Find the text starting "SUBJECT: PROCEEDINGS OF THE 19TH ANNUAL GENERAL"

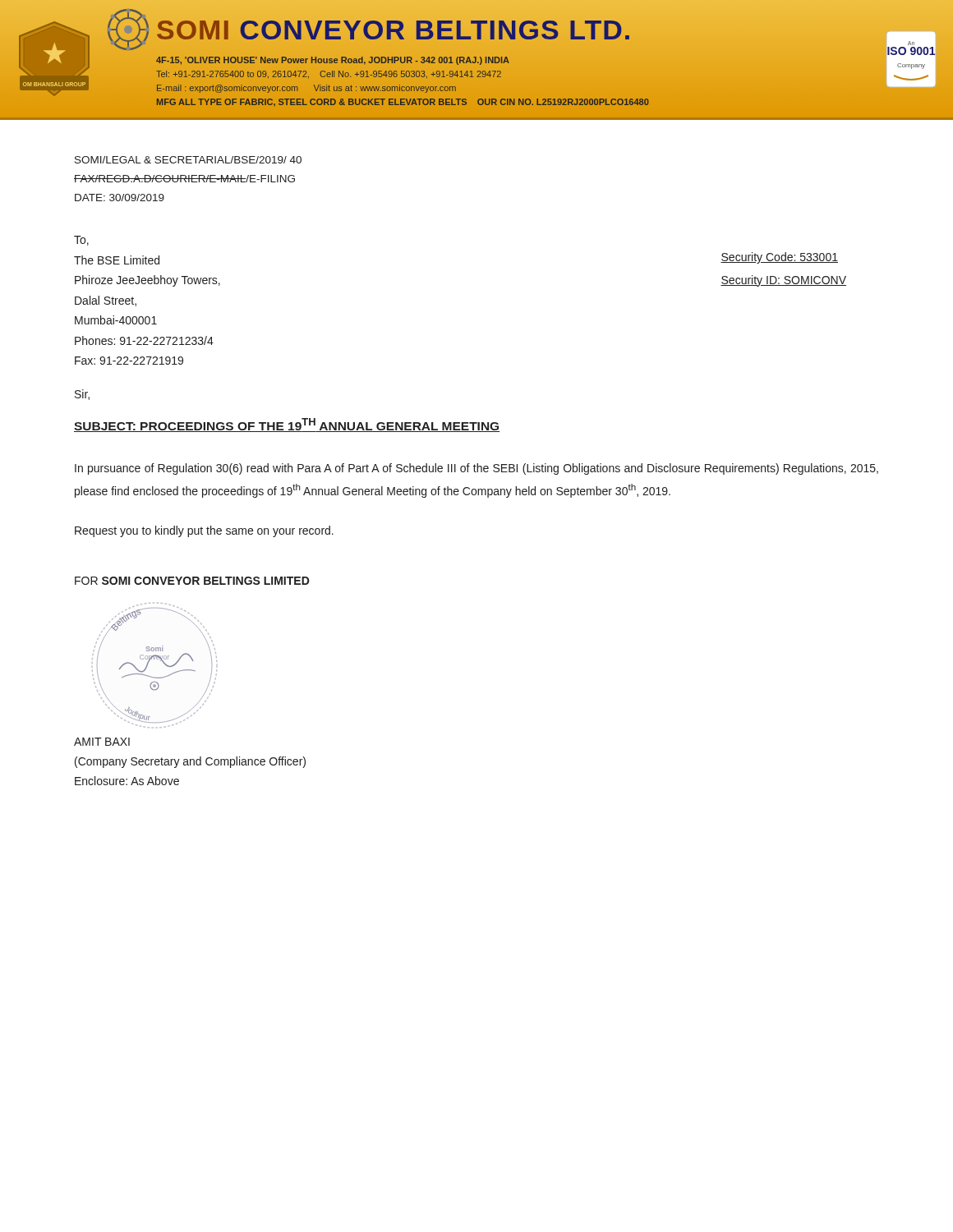click(287, 424)
